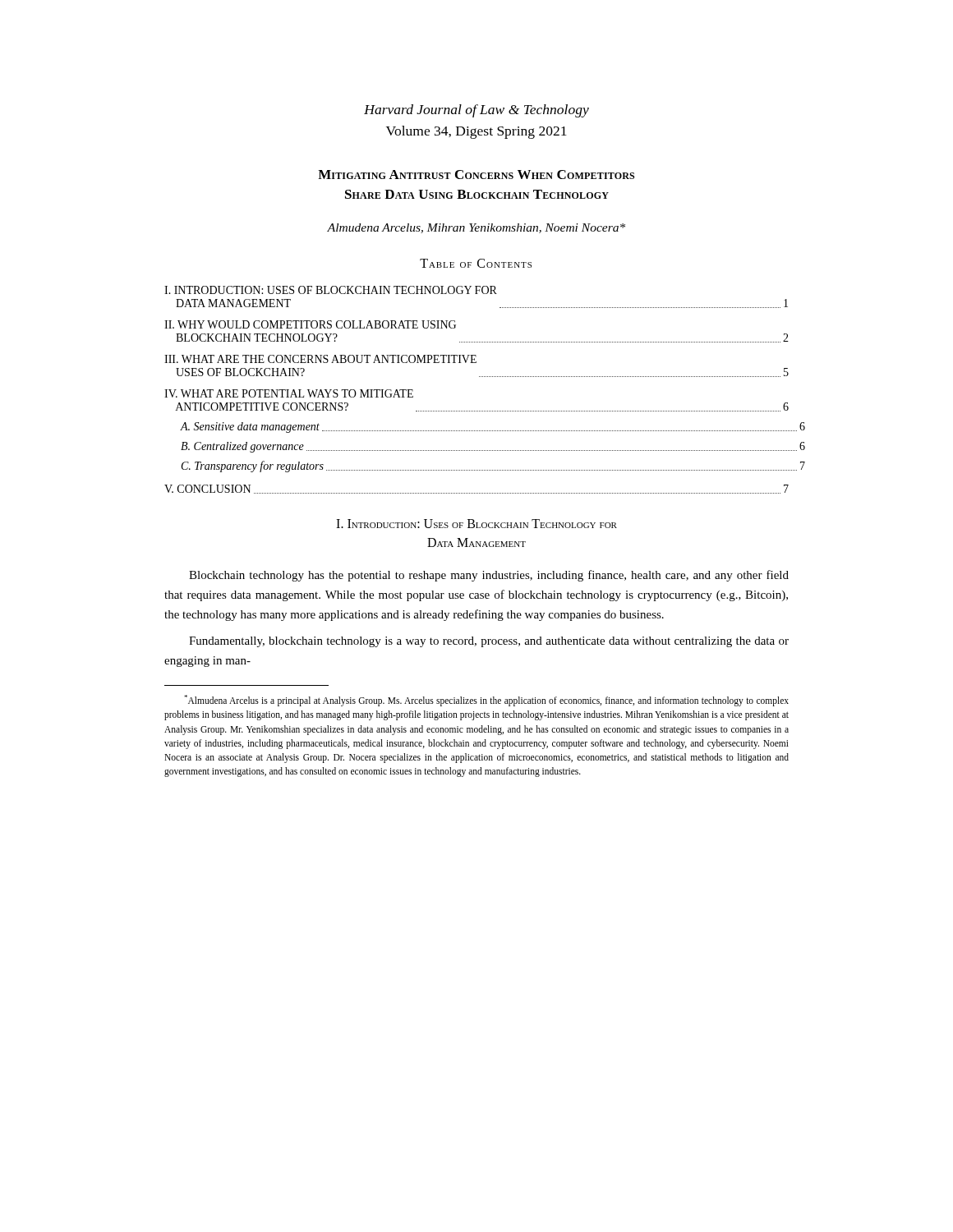Screen dimensions: 1232x953
Task: Click the passage that begins "IV. What Are Potential"
Action: 476,401
